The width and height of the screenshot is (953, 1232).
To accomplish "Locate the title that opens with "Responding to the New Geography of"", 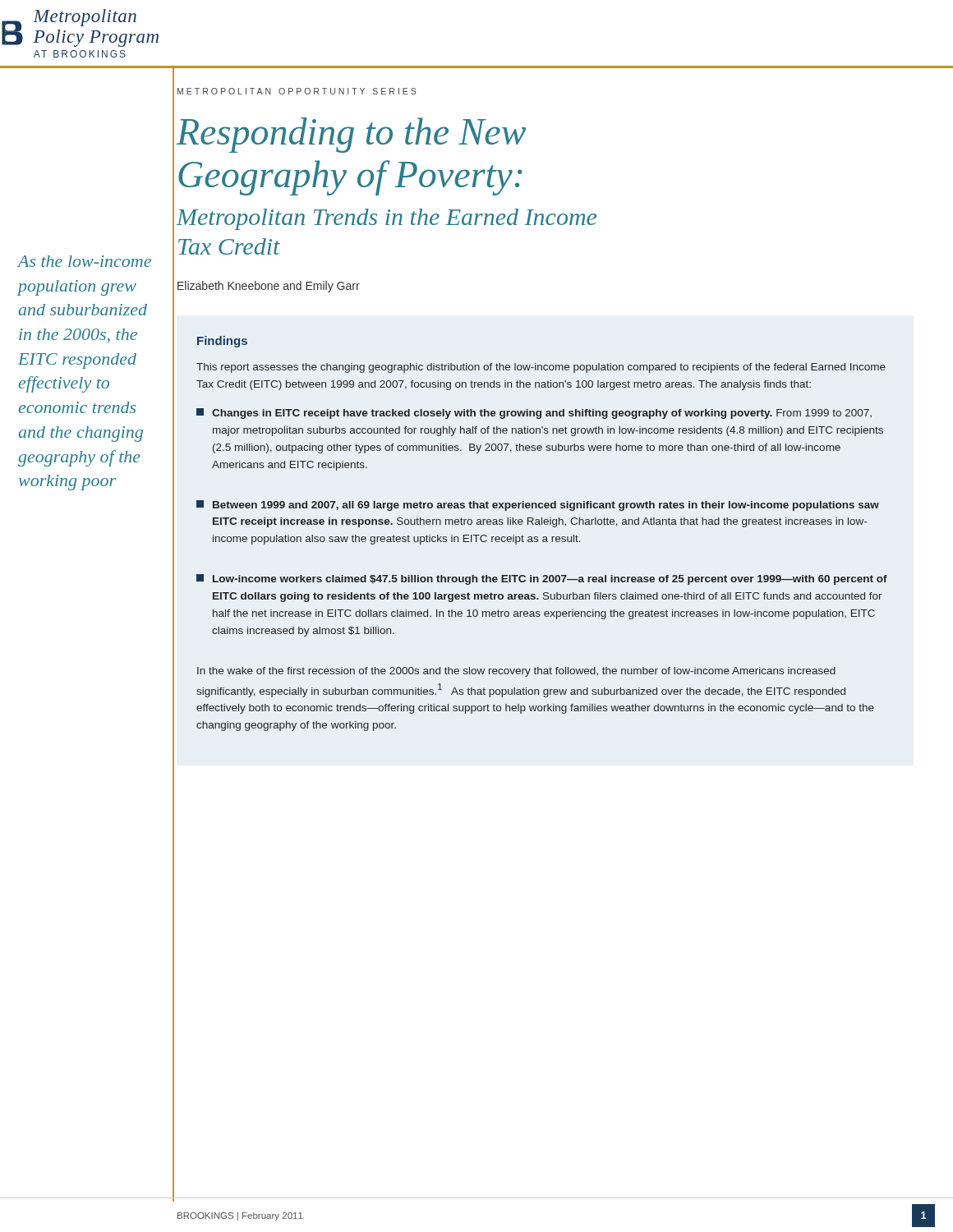I will click(x=351, y=153).
